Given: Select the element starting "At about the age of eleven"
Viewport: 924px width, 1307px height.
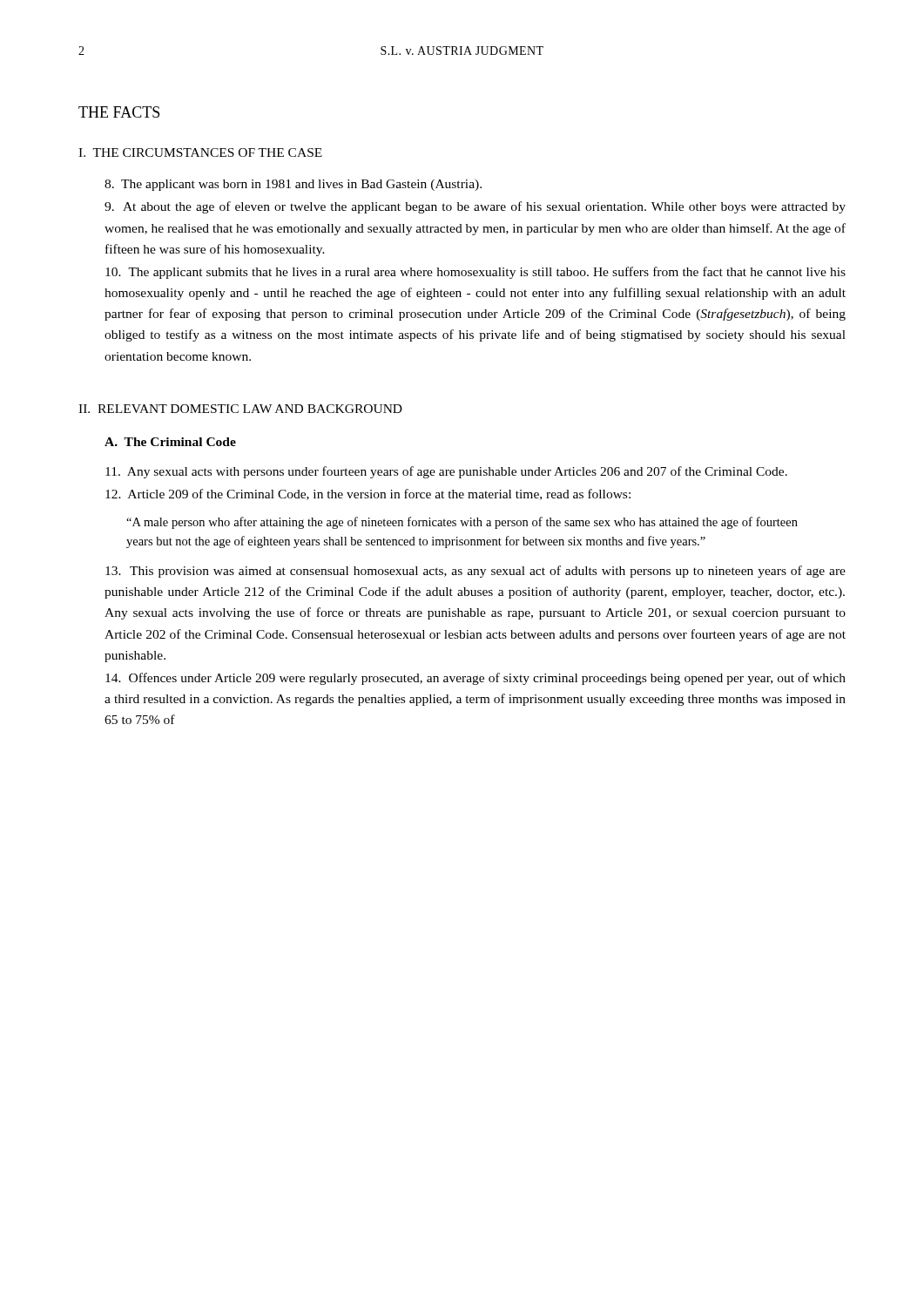Looking at the screenshot, I should (475, 227).
